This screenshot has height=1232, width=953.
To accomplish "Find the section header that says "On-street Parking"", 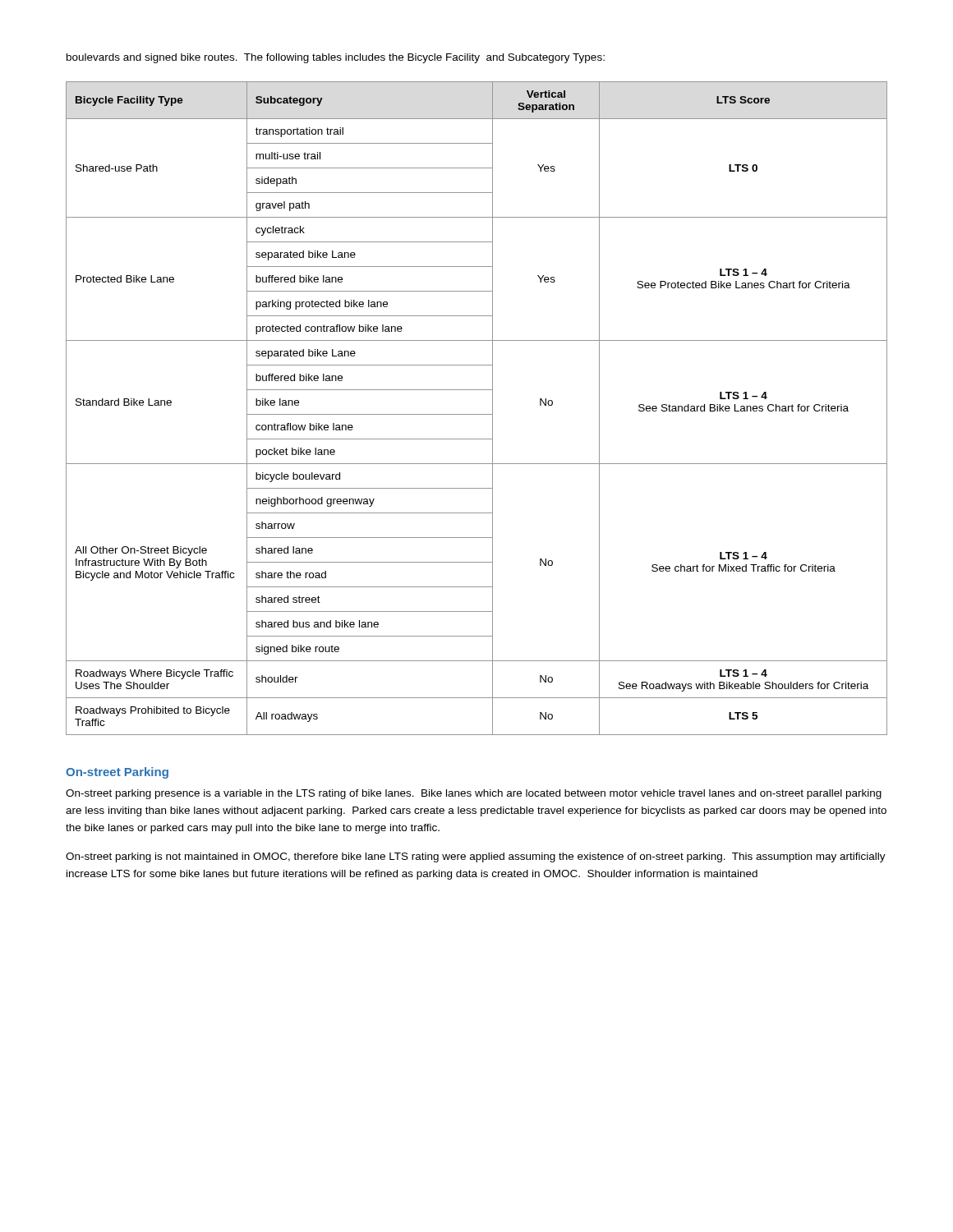I will (117, 772).
